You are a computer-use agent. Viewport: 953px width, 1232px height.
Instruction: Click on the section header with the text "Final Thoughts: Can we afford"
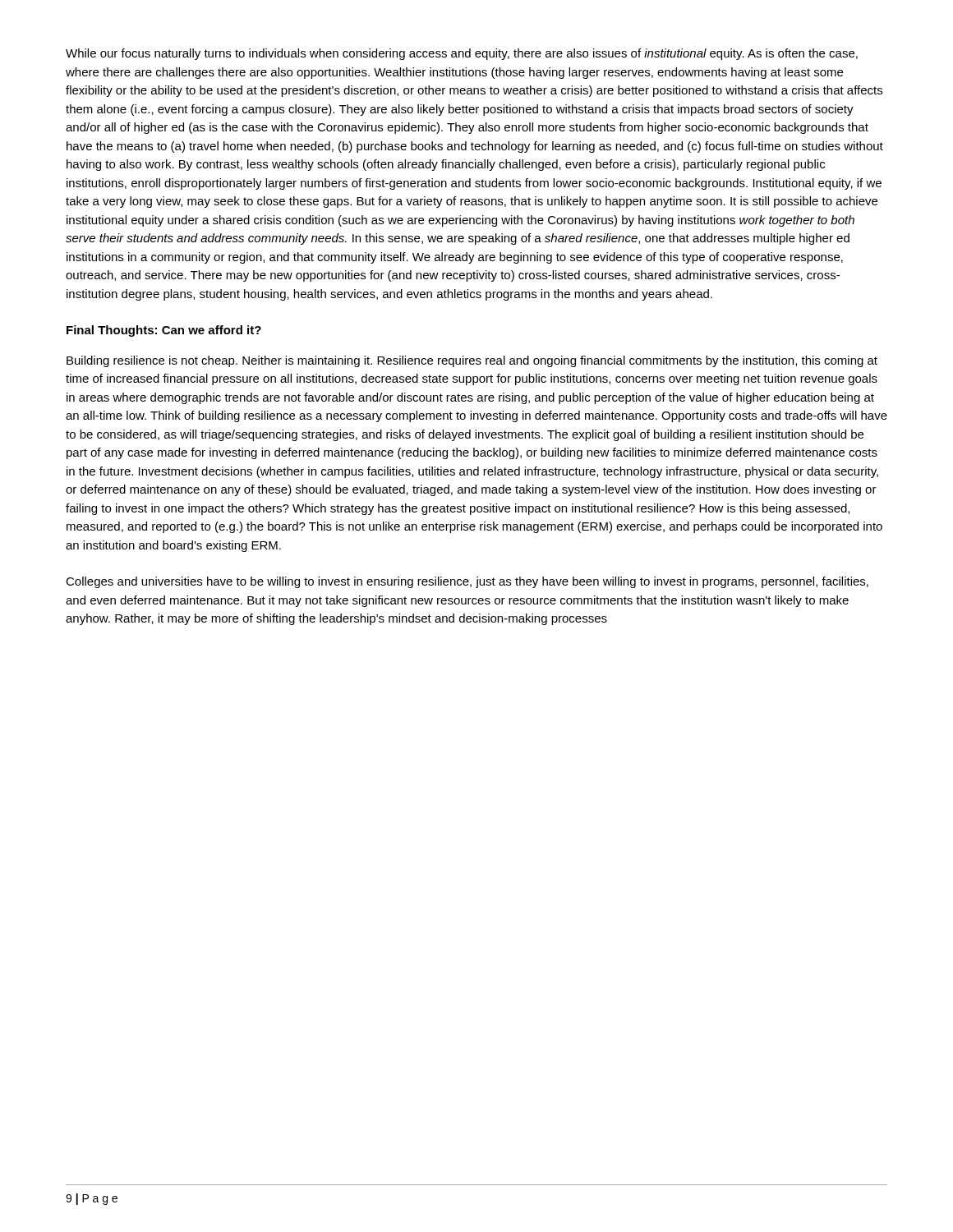pyautogui.click(x=164, y=330)
